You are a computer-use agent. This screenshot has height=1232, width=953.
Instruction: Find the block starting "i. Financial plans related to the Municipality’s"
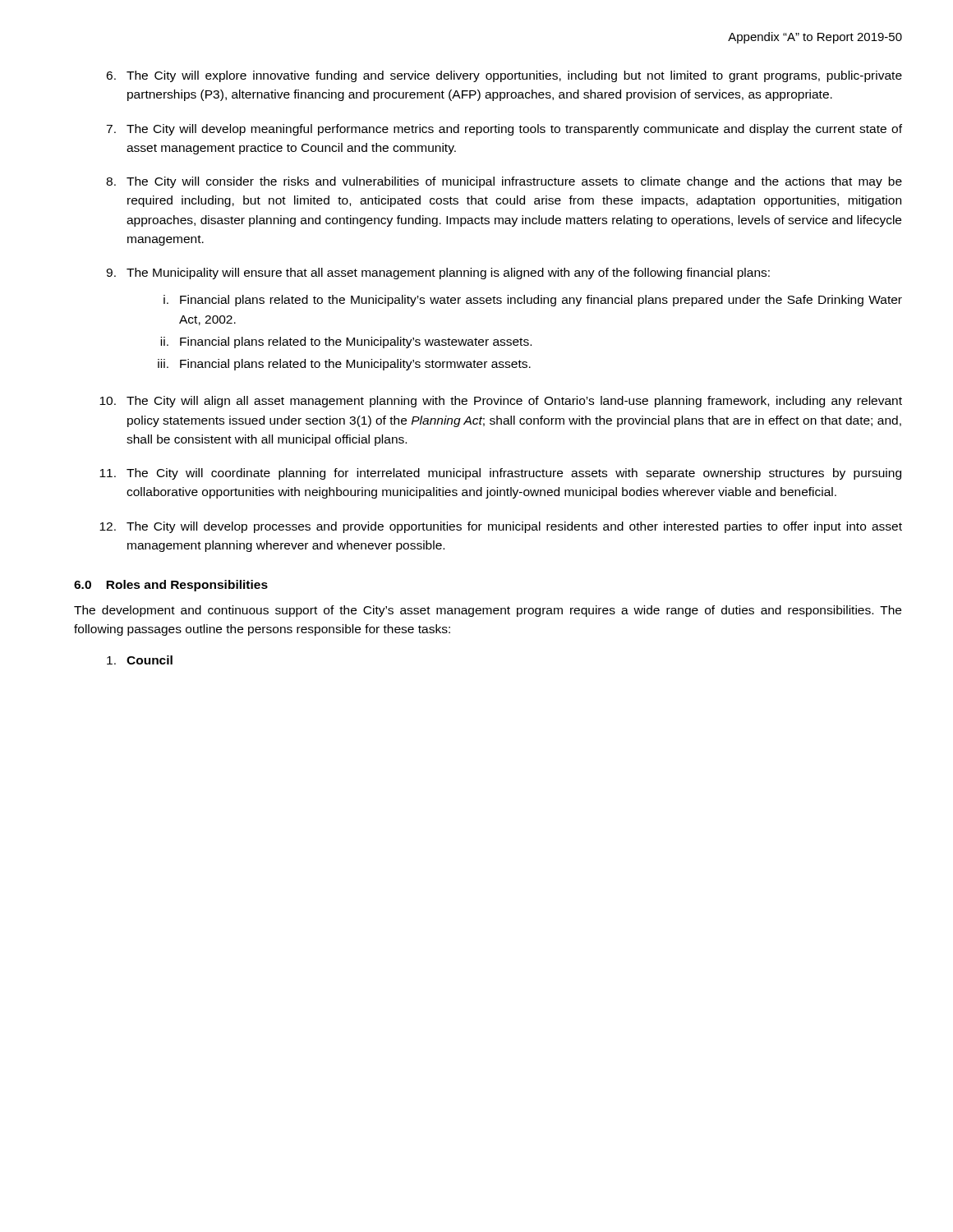point(514,309)
